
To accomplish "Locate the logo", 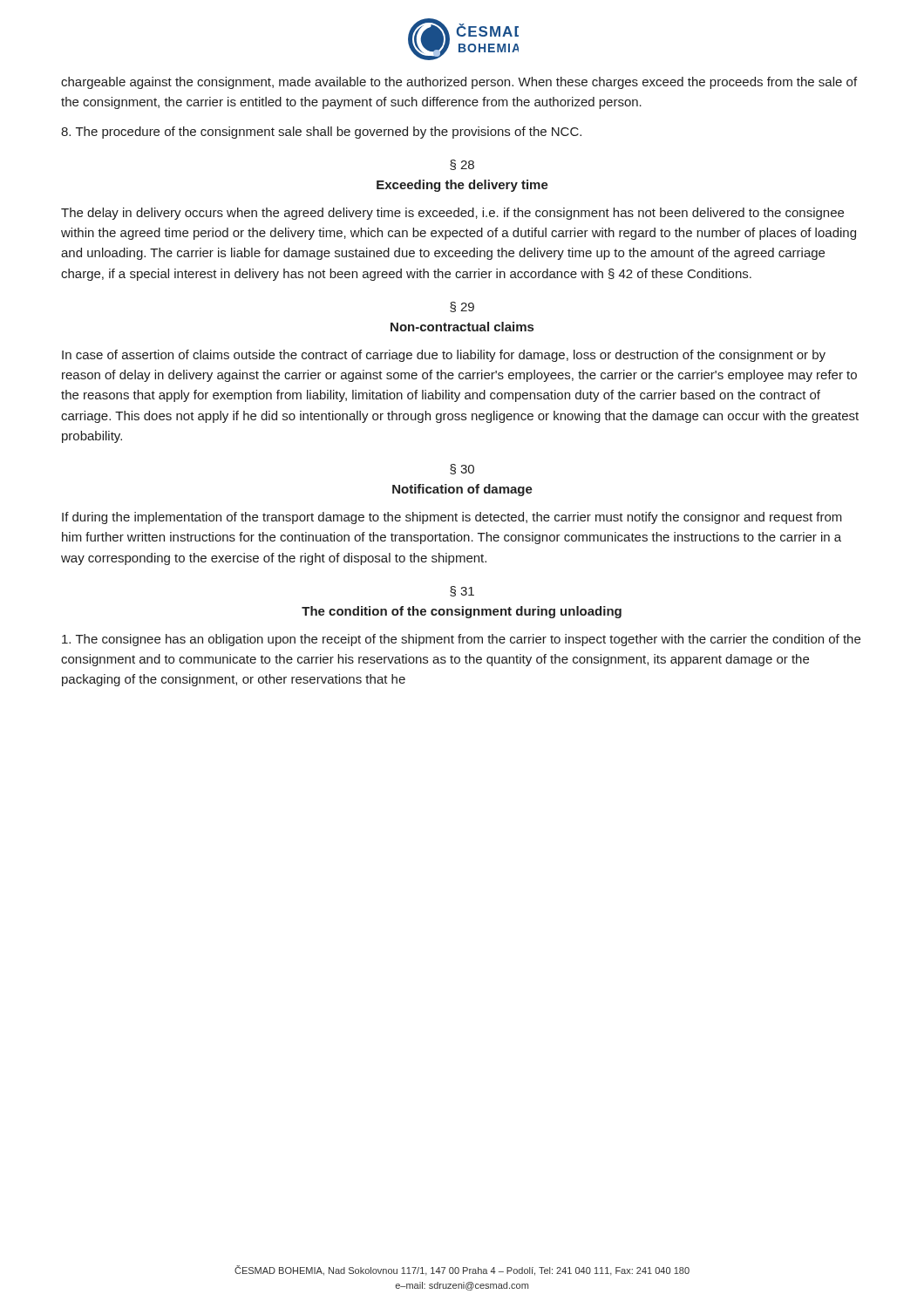I will (x=462, y=33).
